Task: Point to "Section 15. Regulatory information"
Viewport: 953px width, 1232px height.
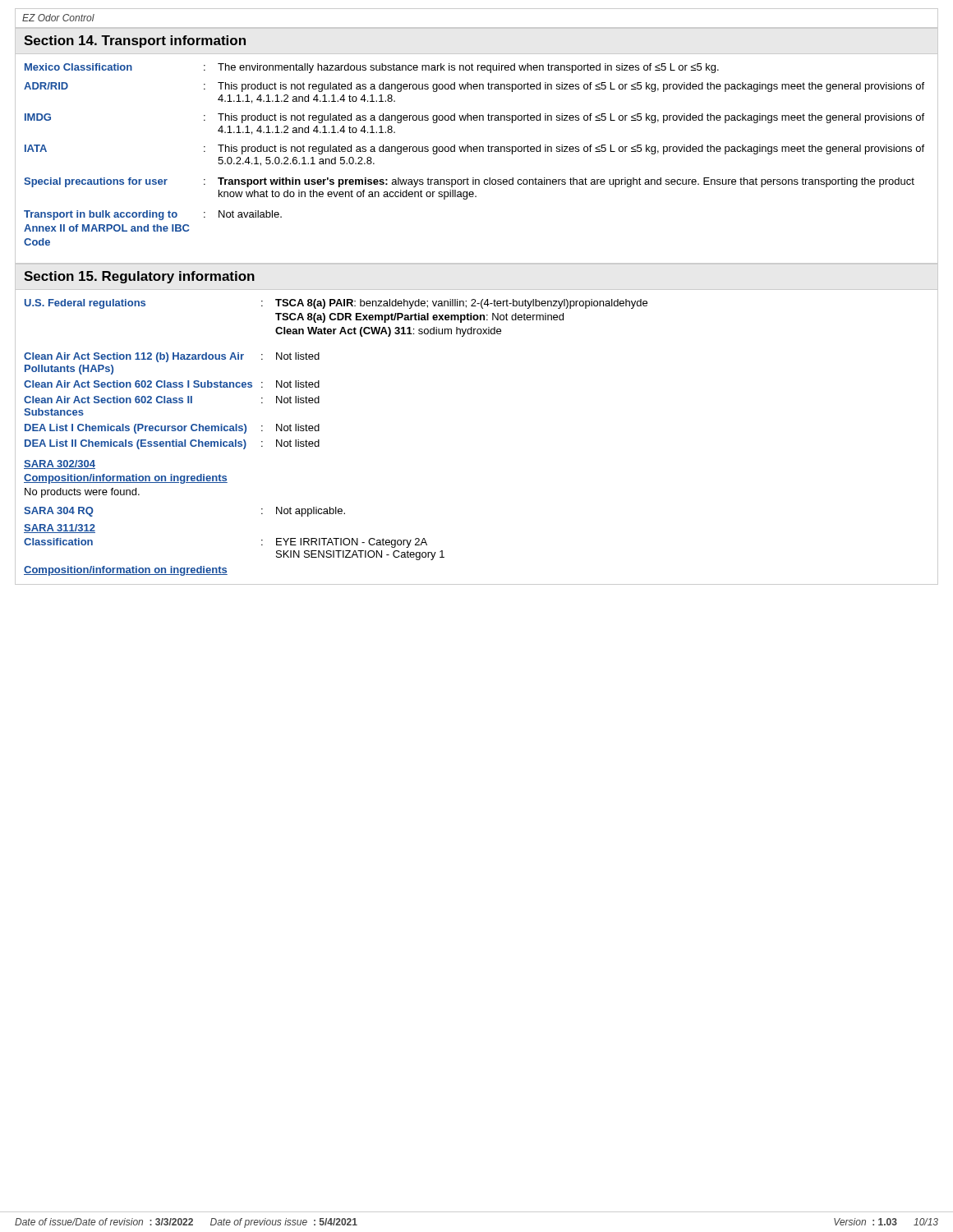Action: point(139,276)
